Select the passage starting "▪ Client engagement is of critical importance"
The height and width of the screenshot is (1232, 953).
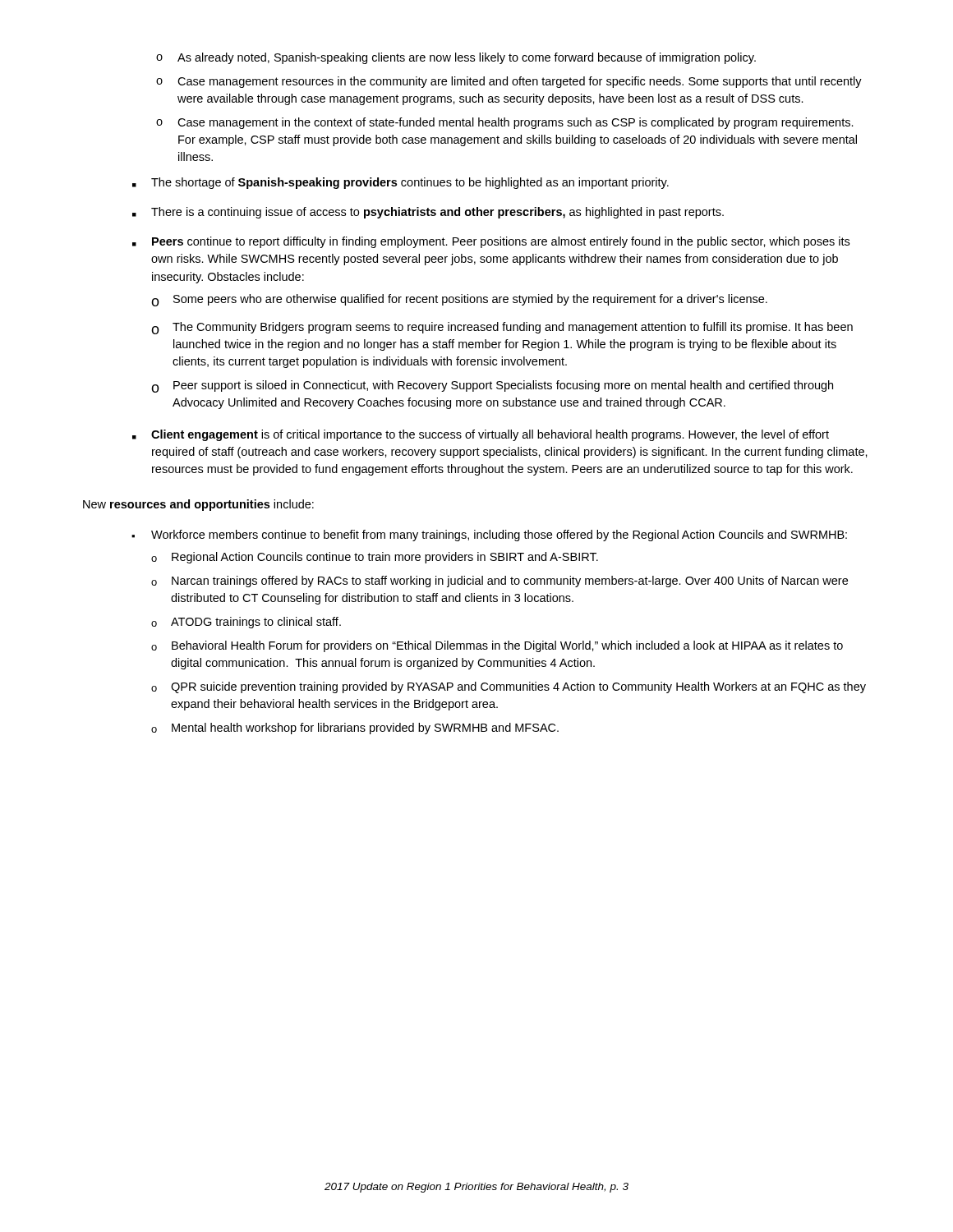tap(501, 452)
